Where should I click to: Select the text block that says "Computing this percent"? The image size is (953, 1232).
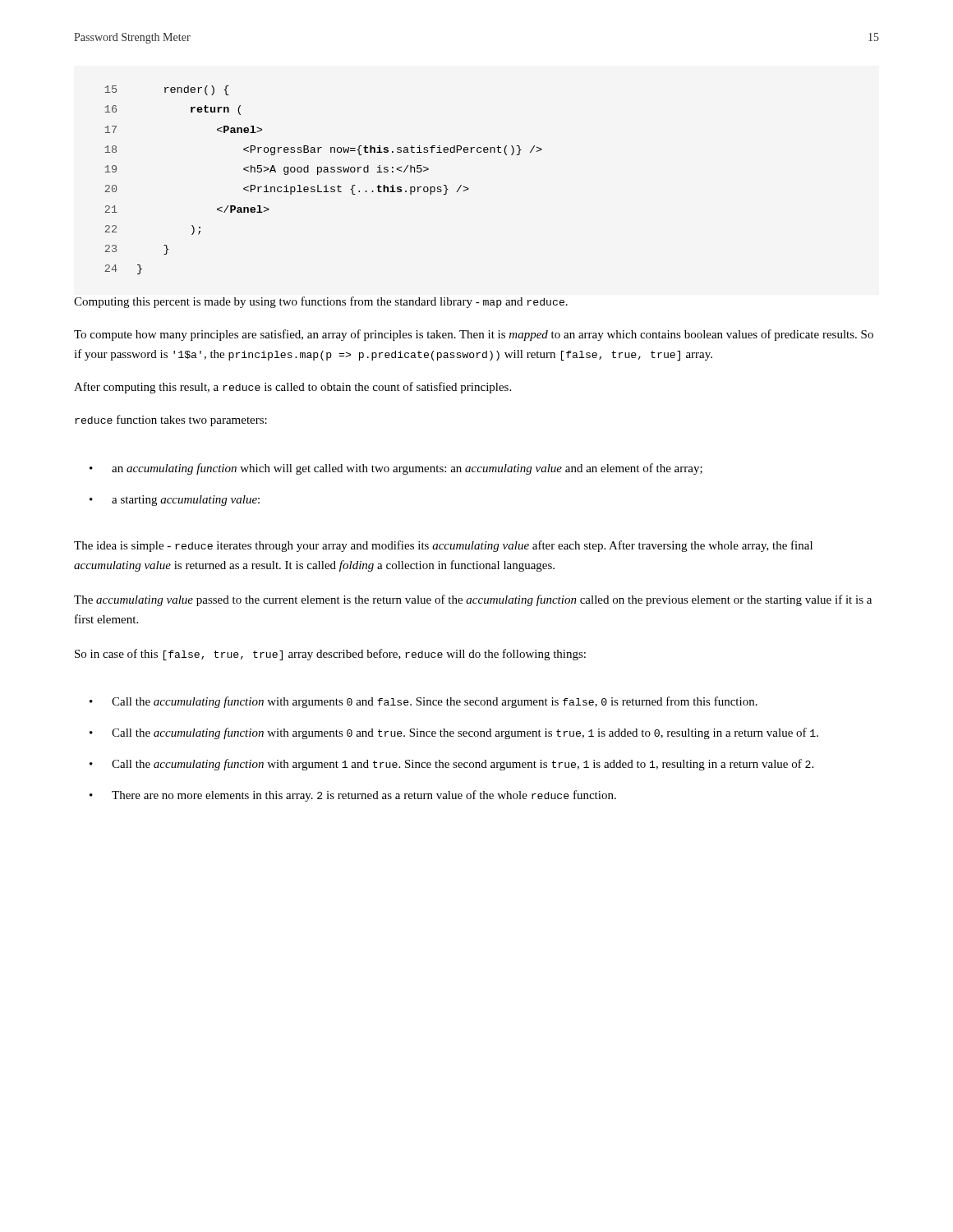pos(321,302)
